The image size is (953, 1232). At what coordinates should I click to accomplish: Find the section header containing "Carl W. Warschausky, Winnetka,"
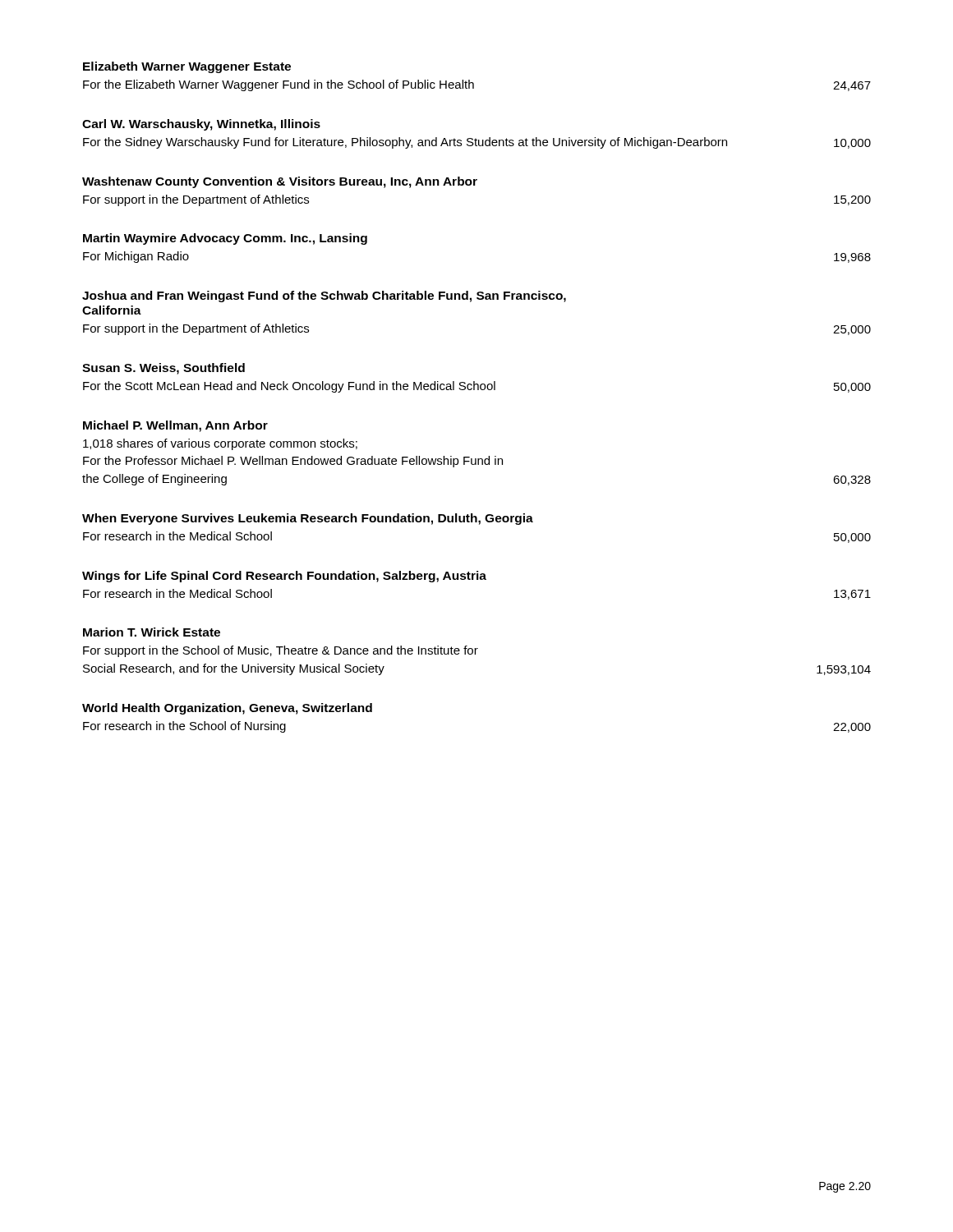(476, 134)
